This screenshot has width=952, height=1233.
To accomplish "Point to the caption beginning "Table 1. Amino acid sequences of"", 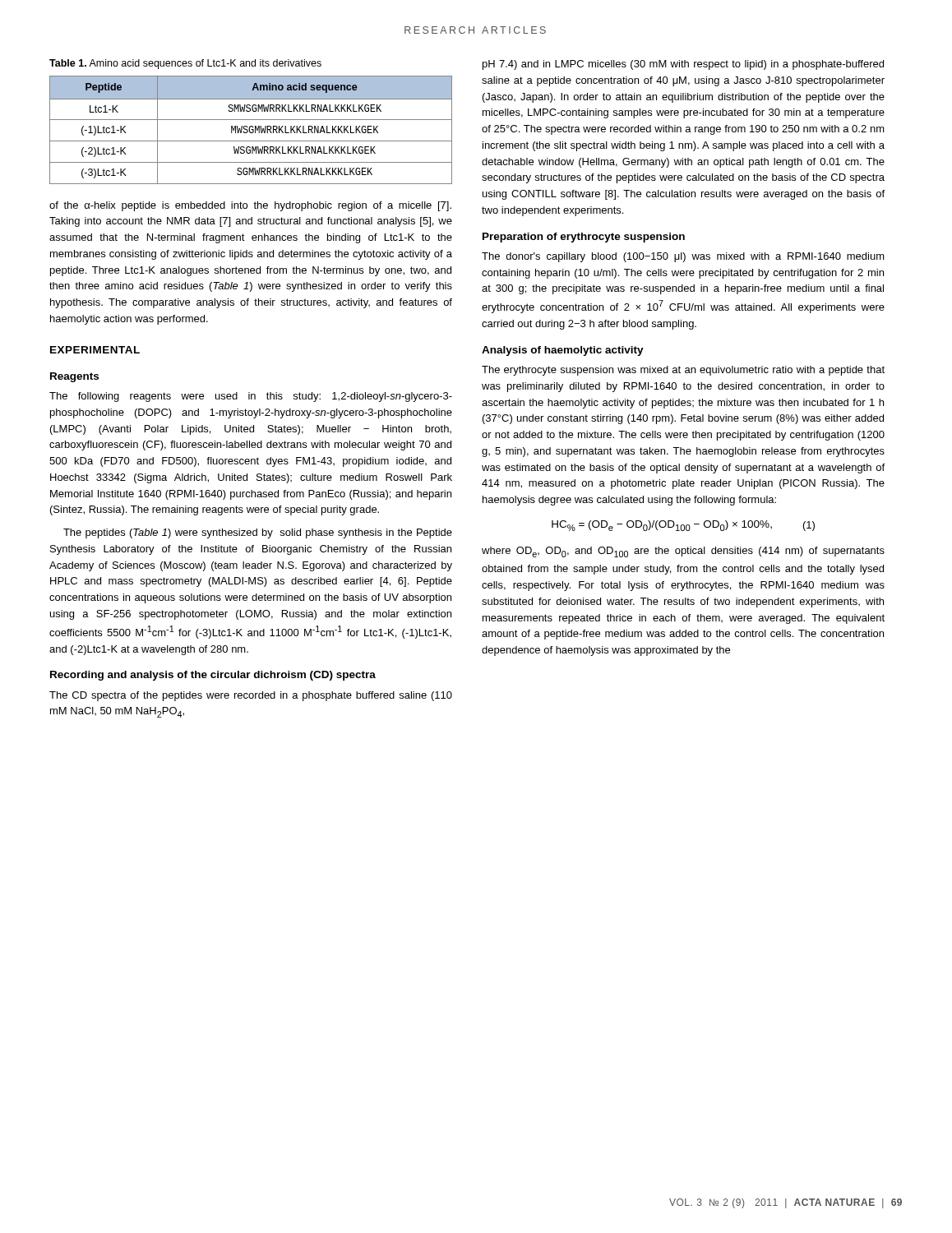I will [x=185, y=63].
